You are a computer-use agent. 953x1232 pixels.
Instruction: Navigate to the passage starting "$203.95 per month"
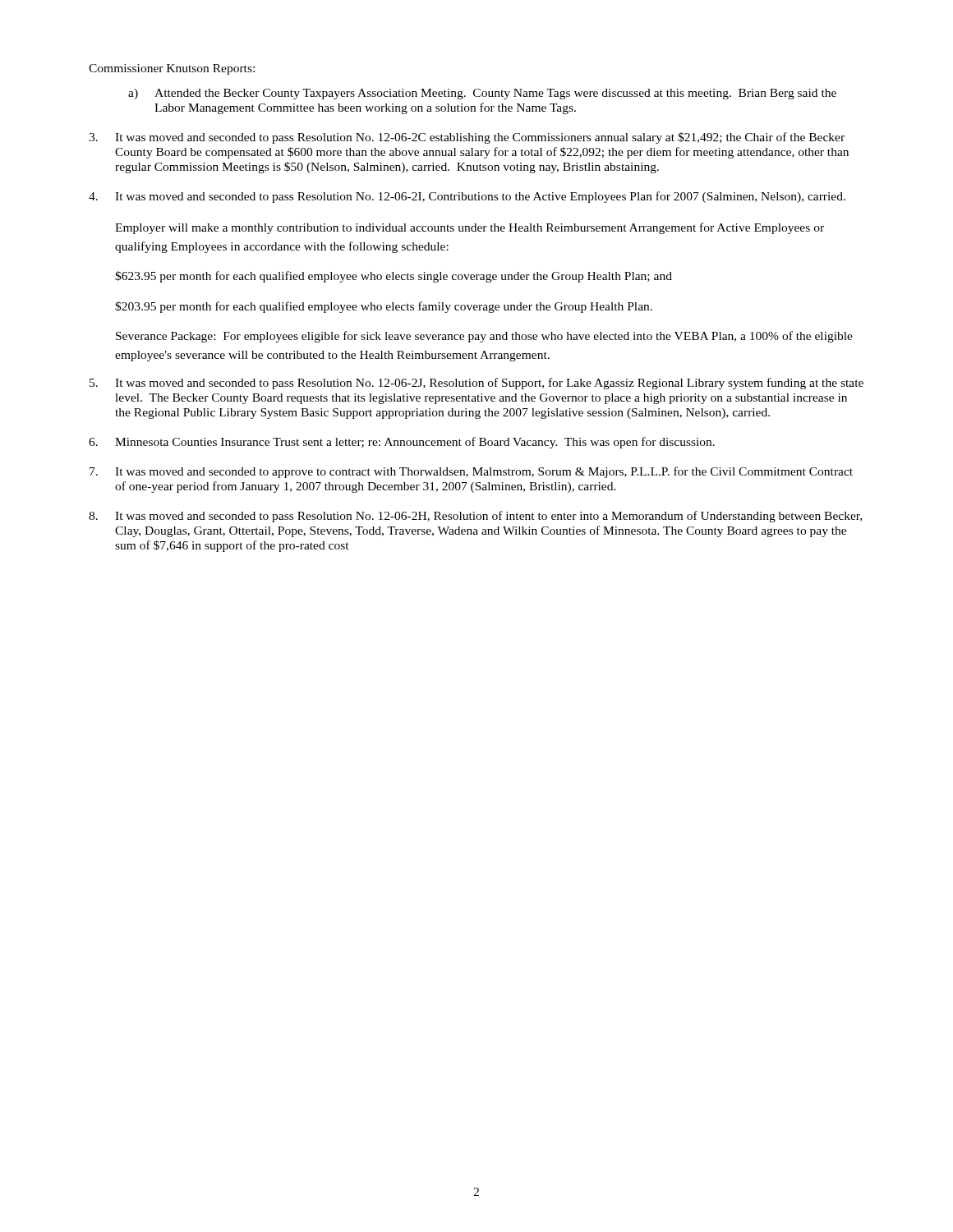[384, 306]
